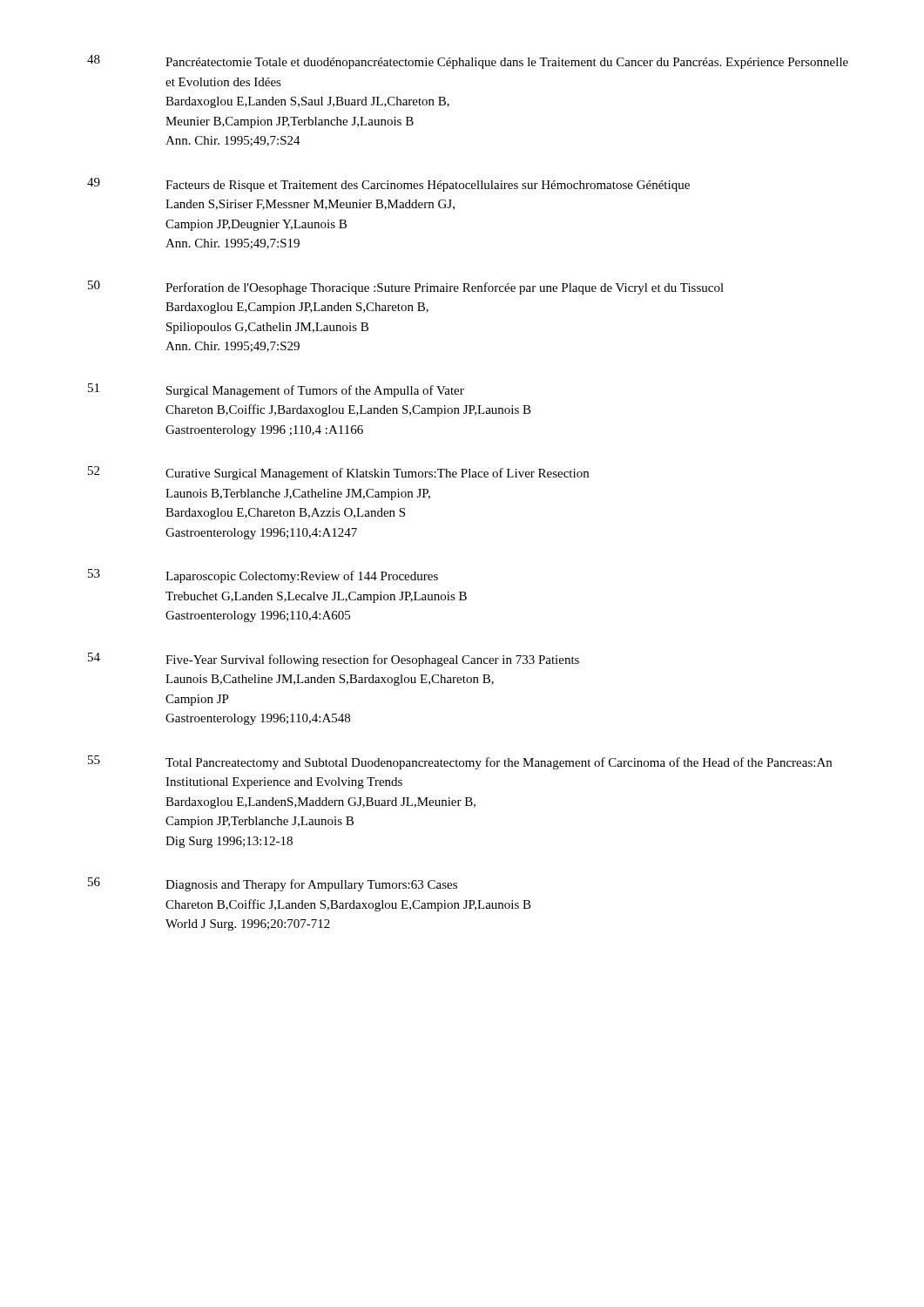Select the list item that says "54 Five-Year Survival following"

click(x=471, y=689)
